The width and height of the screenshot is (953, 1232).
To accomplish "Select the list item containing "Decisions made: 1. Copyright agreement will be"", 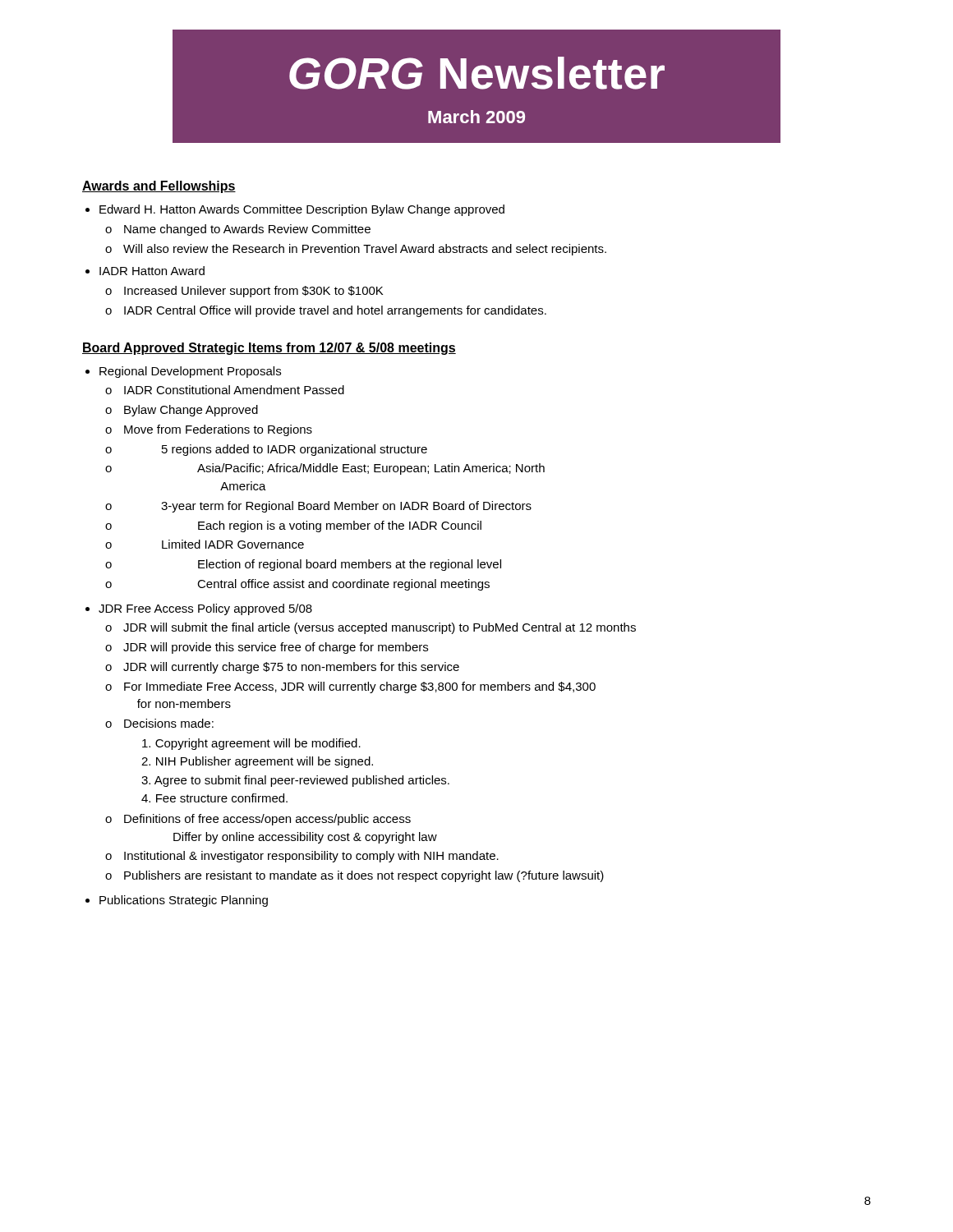I will click(x=169, y=723).
